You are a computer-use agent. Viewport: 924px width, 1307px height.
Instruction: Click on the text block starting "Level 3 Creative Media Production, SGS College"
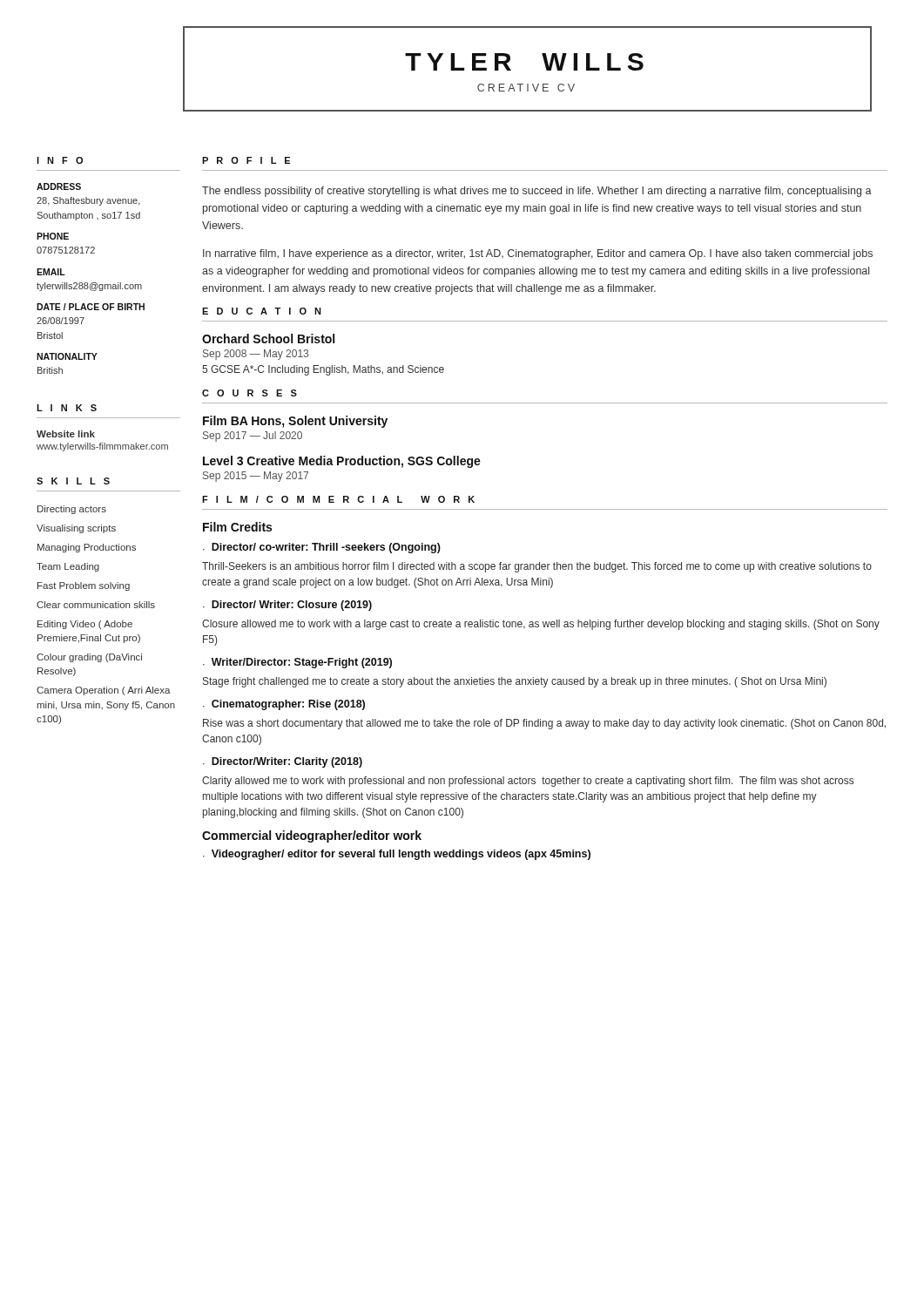tap(342, 462)
